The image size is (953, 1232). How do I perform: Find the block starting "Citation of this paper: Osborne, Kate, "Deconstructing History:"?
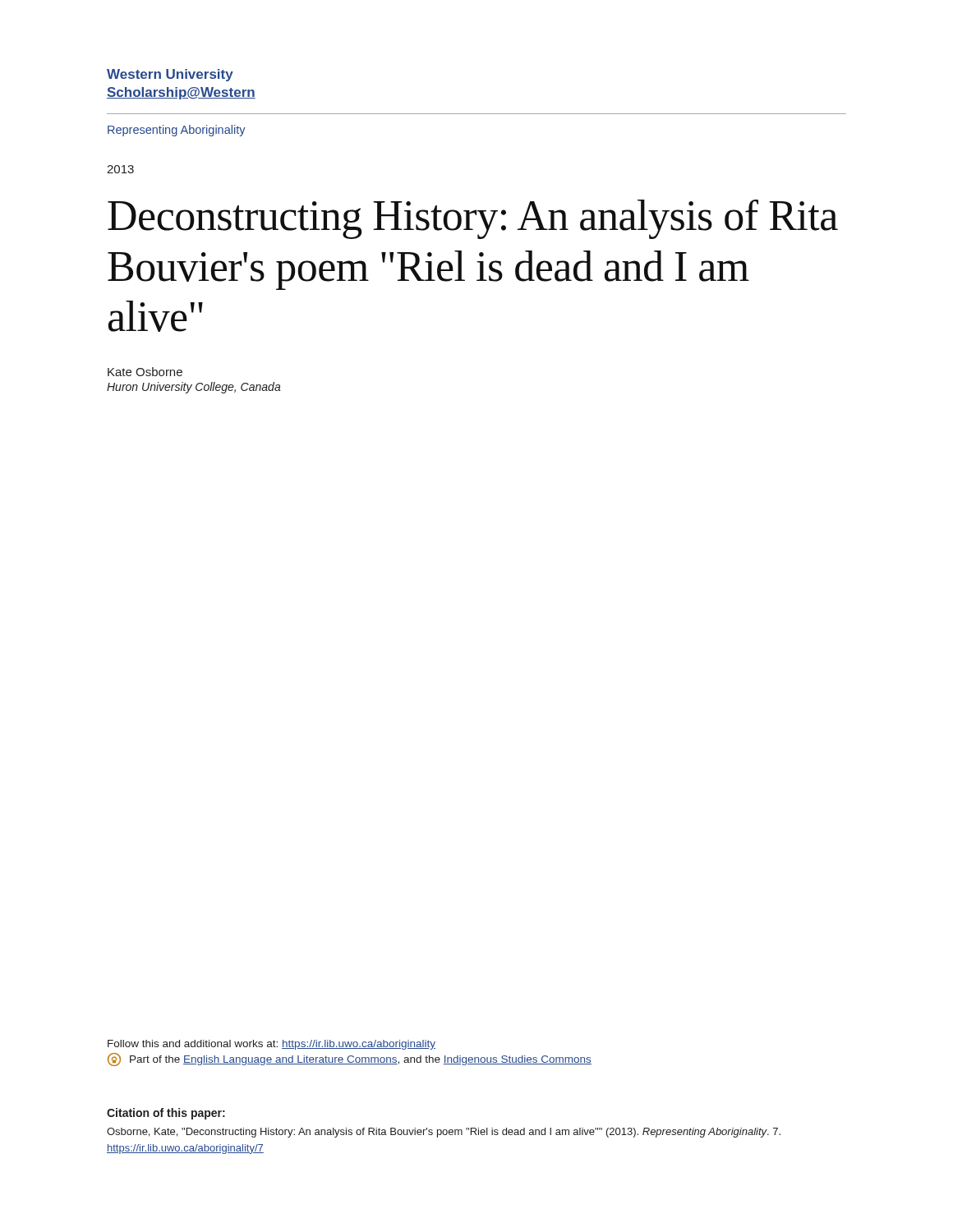[476, 1131]
